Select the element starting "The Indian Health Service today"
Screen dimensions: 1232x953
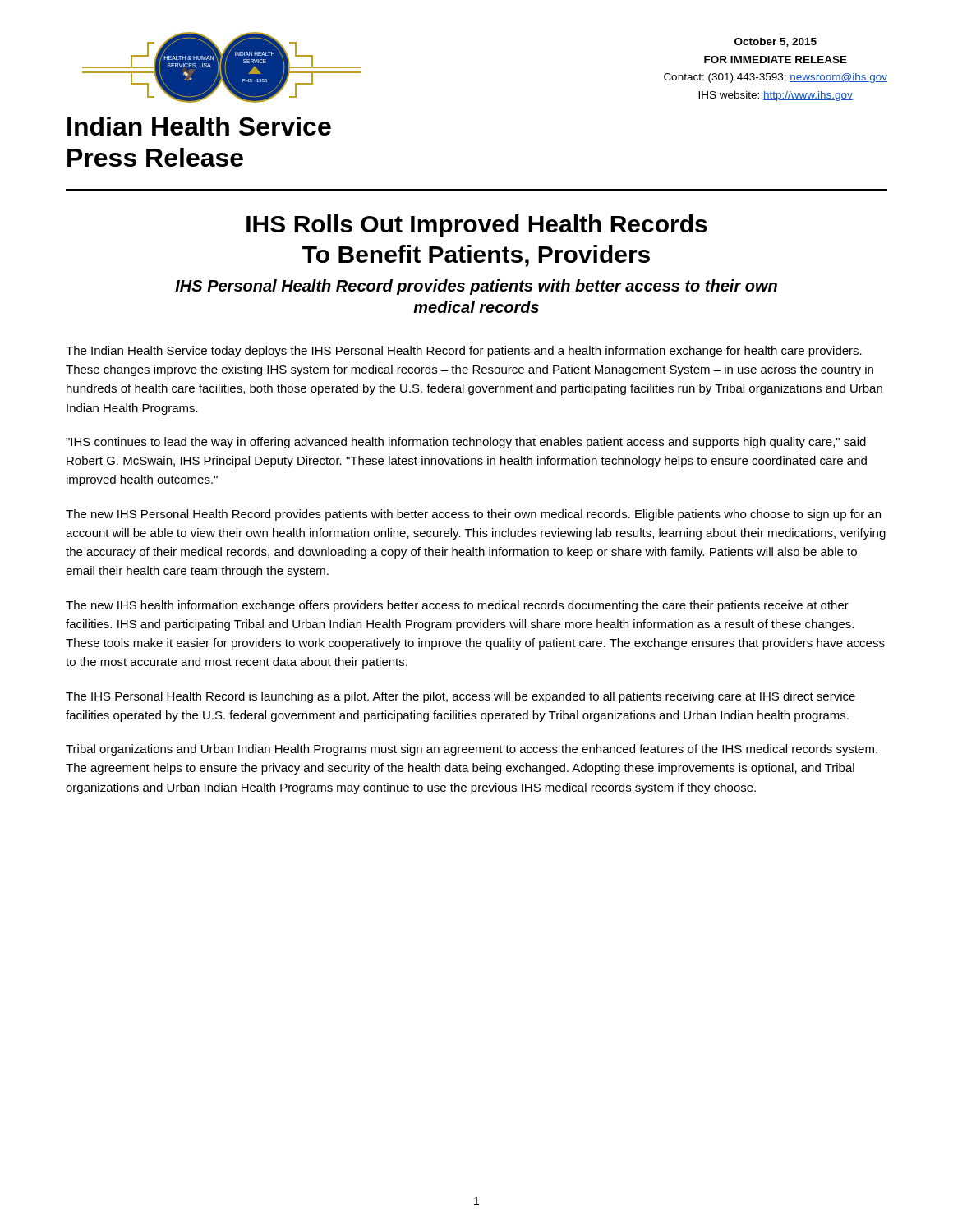coord(474,379)
